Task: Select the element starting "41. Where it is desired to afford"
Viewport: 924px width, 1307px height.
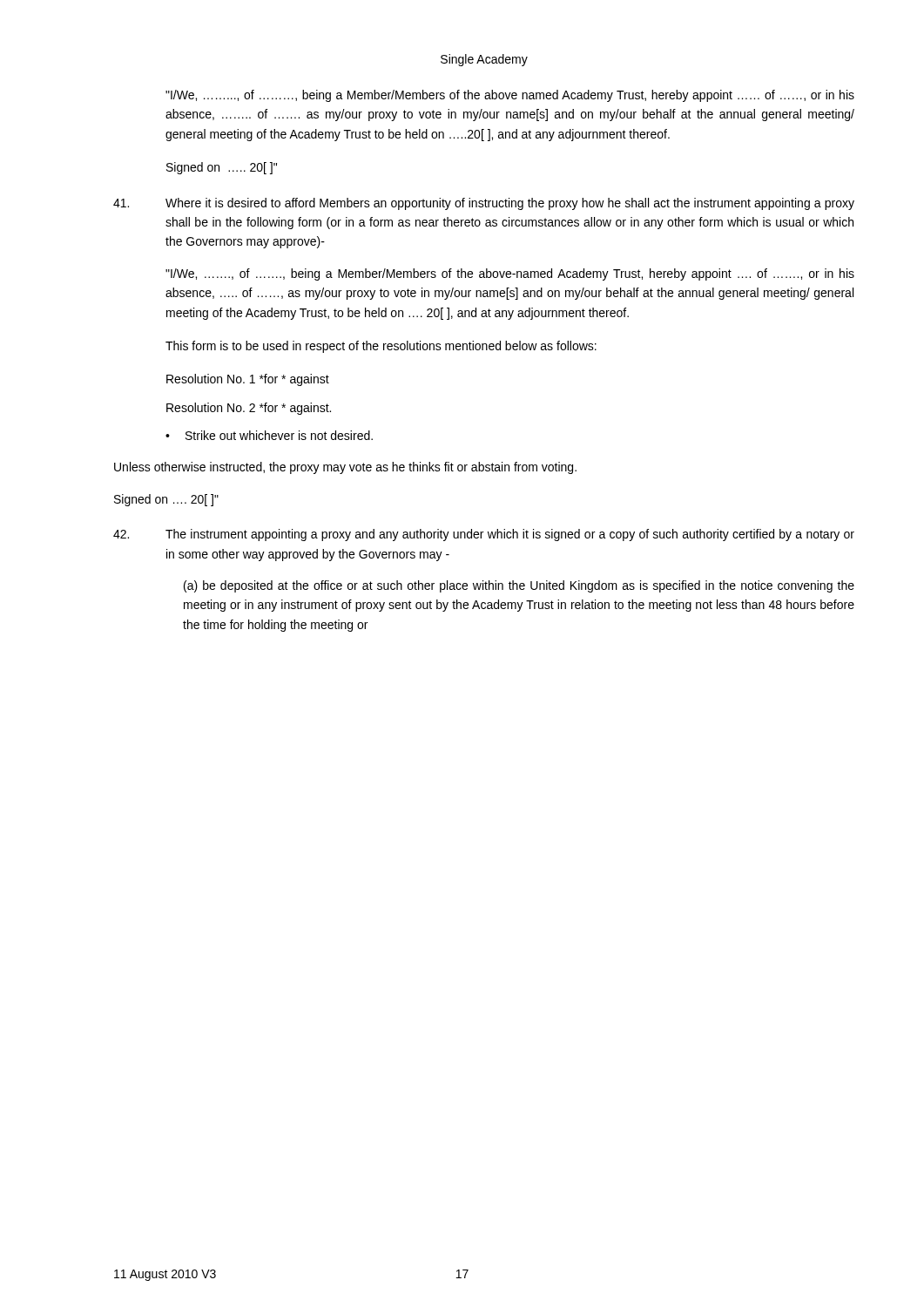Action: pos(484,222)
